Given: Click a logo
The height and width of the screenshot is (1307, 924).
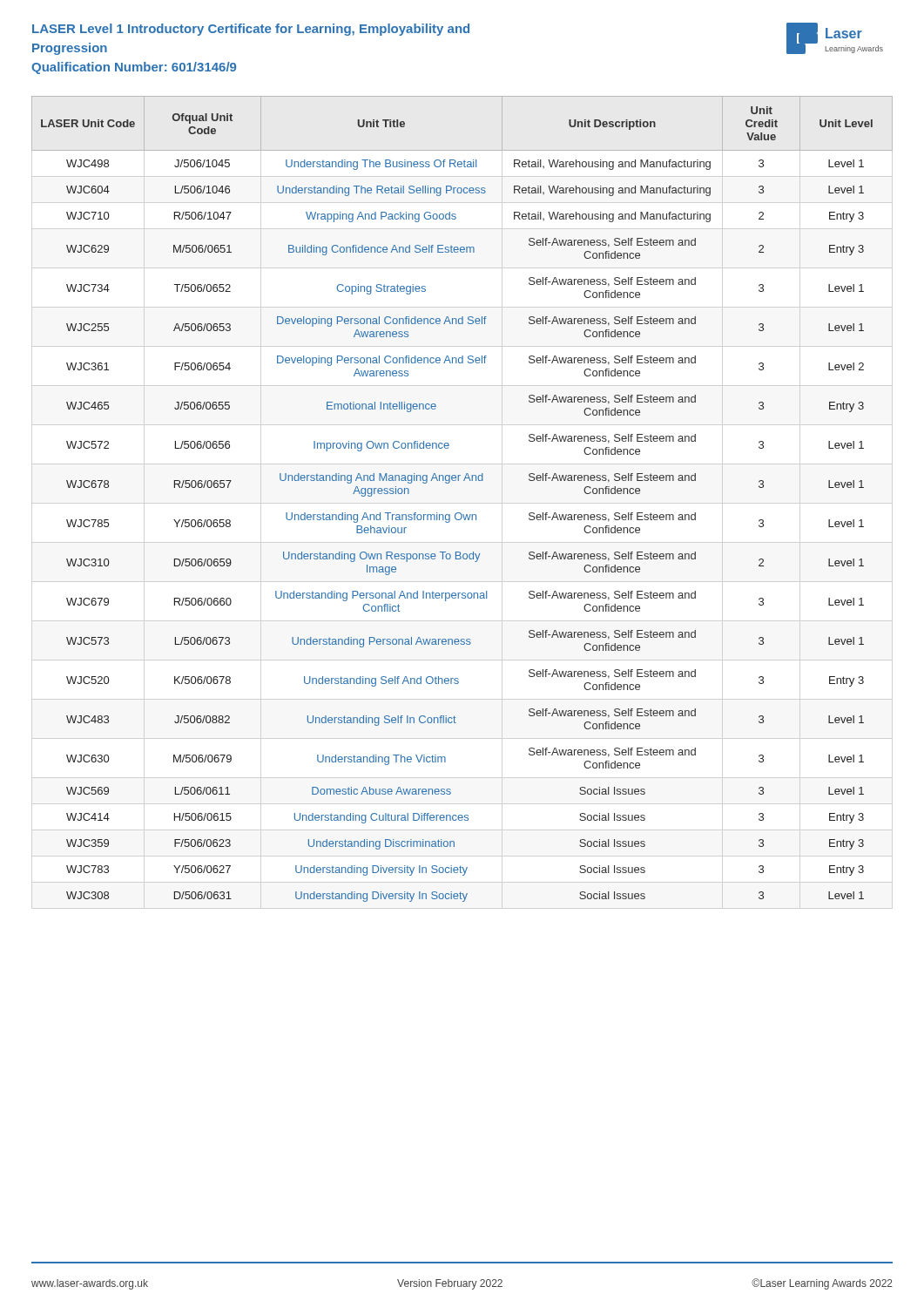Looking at the screenshot, I should [x=836, y=43].
